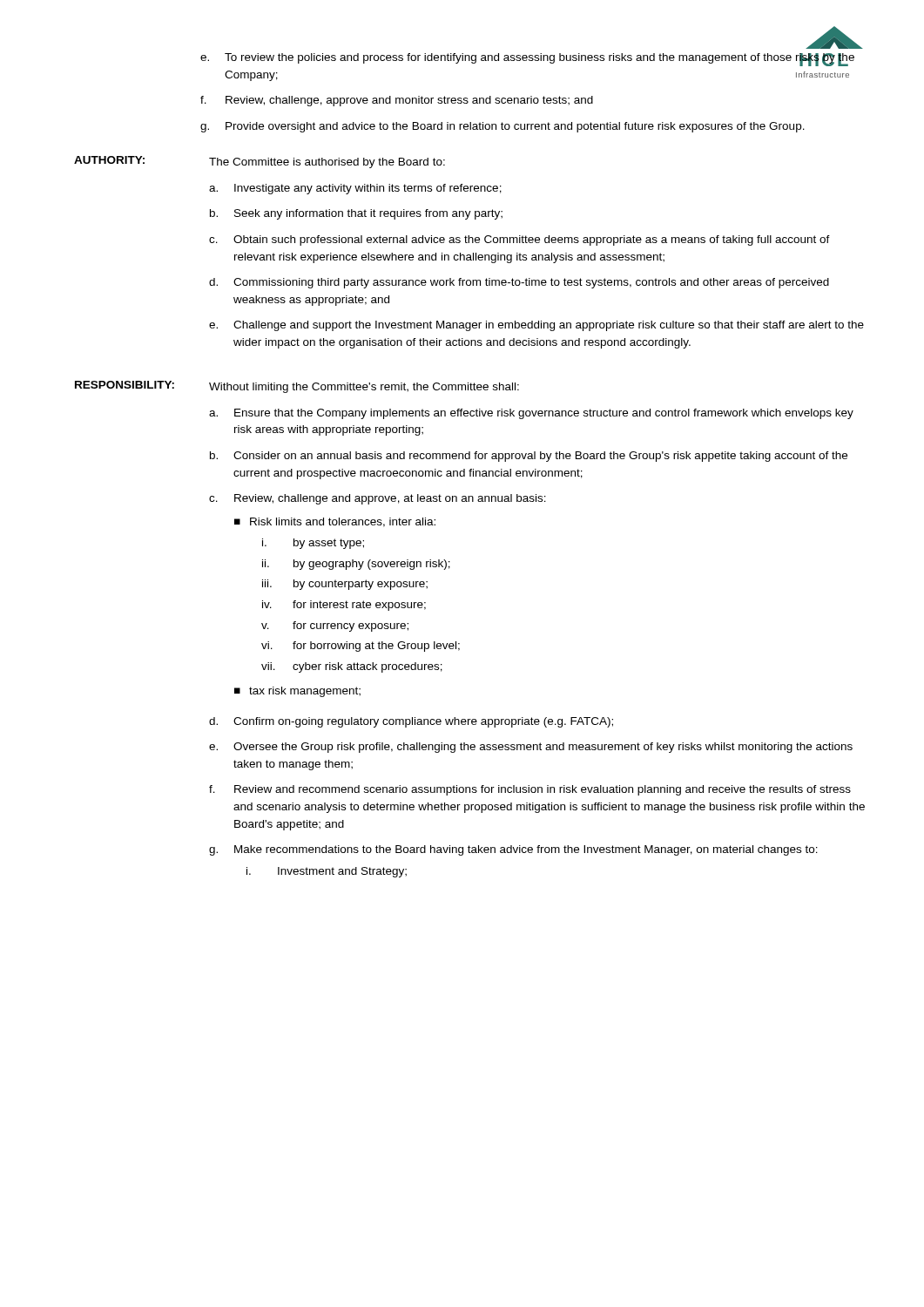924x1307 pixels.
Task: Locate the element starting "The Committee is authorised by the Board to:"
Action: click(x=327, y=162)
